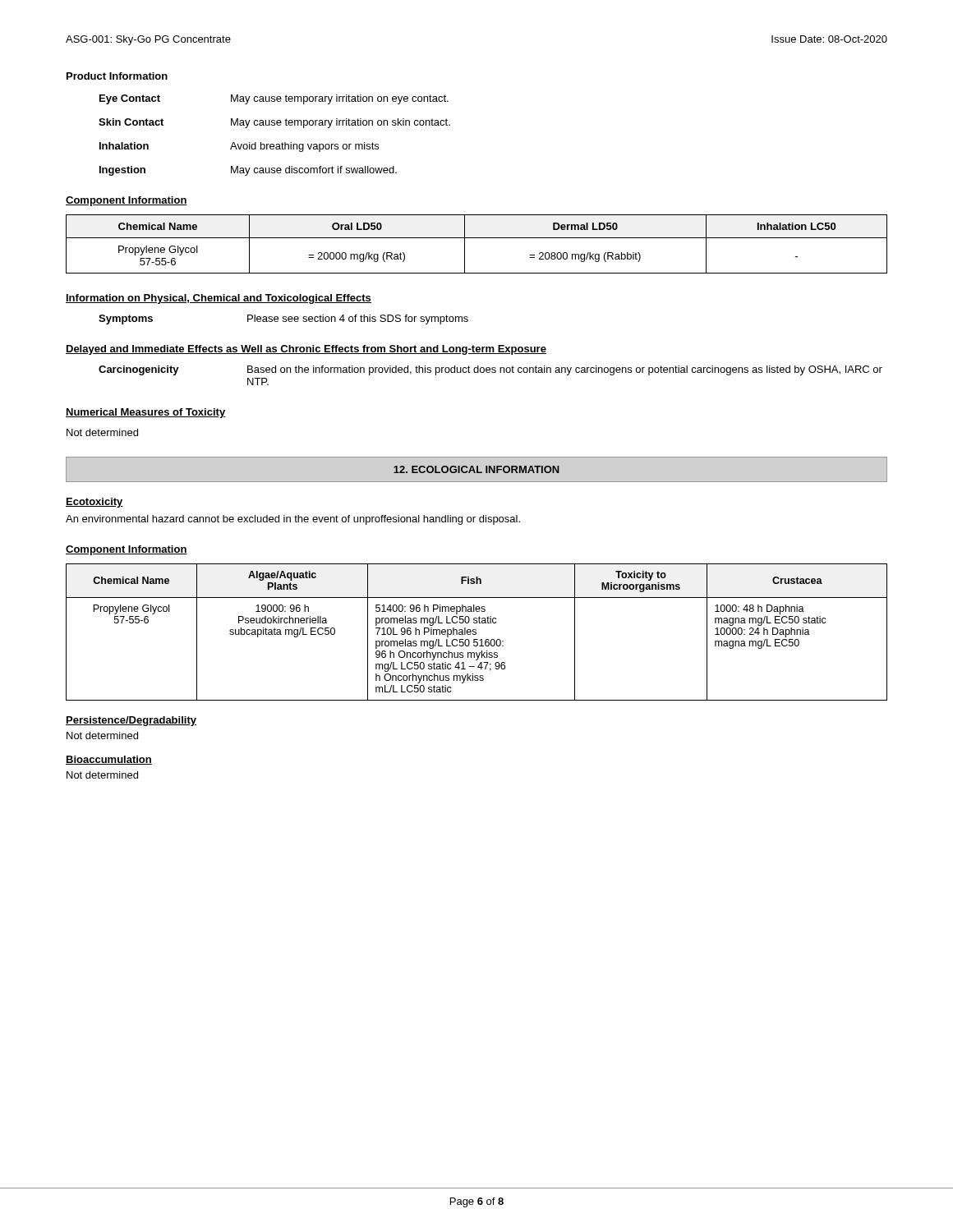Image resolution: width=953 pixels, height=1232 pixels.
Task: Click on the section header with the text "Product Information"
Action: (117, 76)
